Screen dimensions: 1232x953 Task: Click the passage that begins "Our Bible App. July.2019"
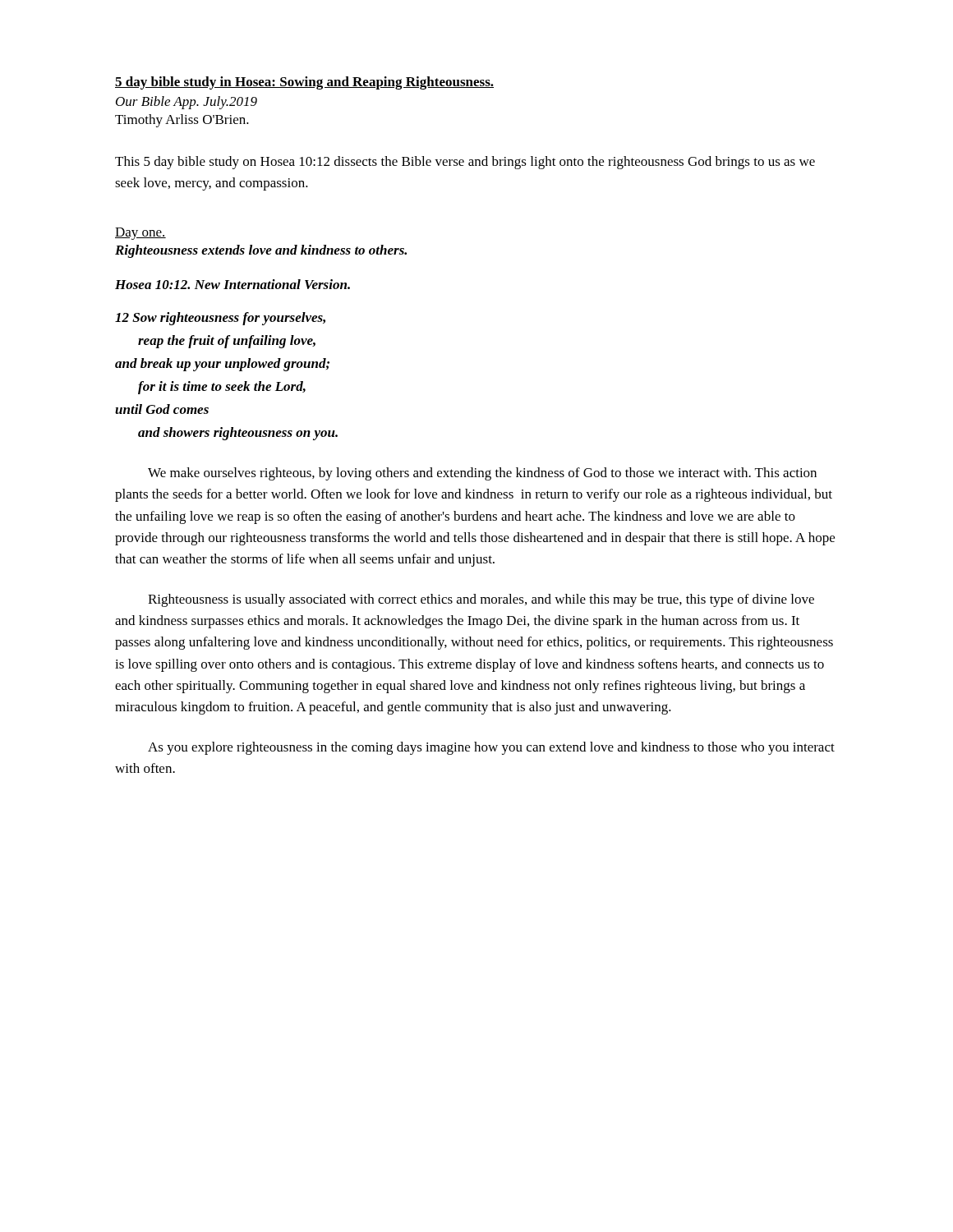[186, 103]
